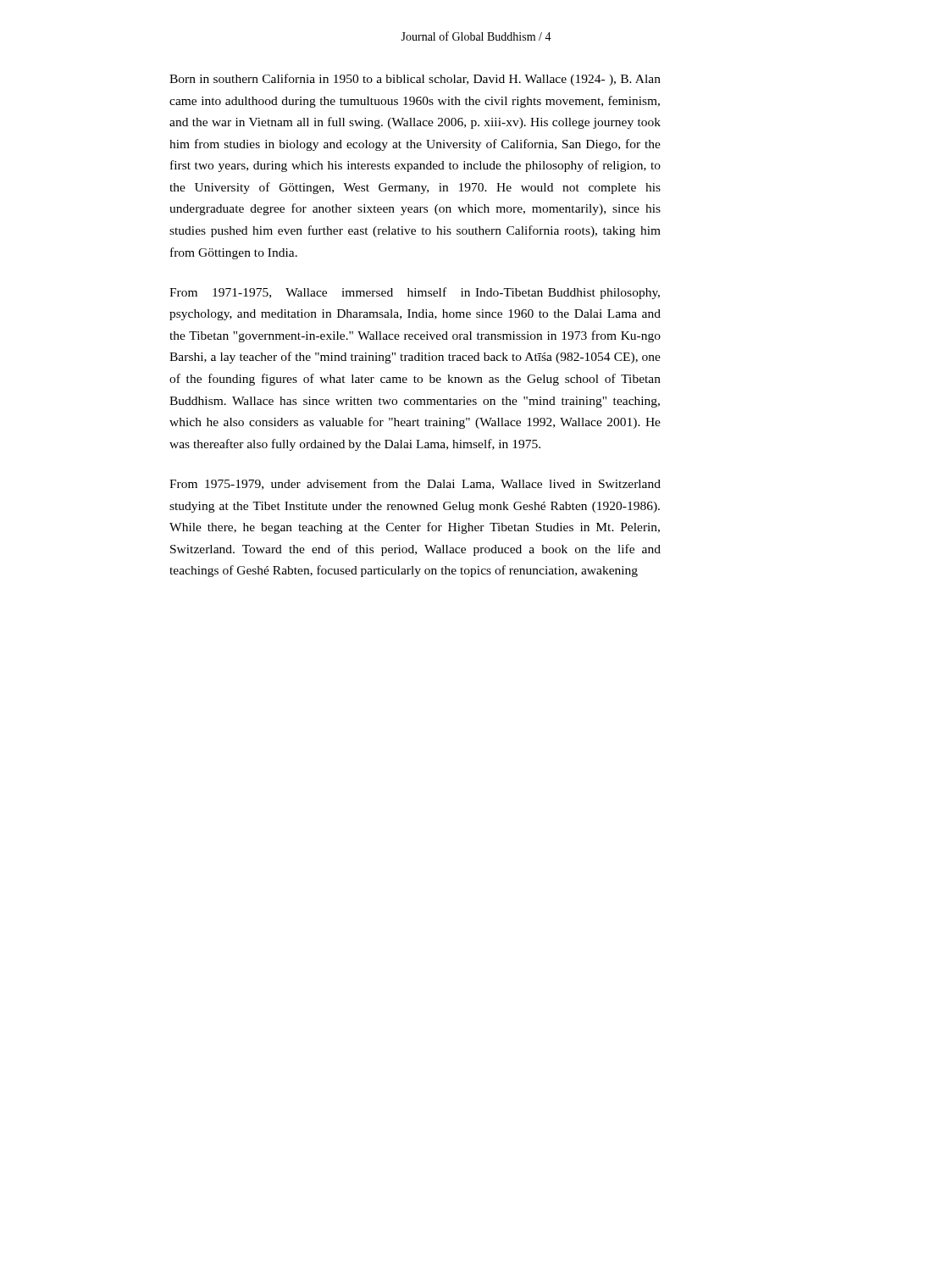The height and width of the screenshot is (1271, 952).
Task: Point to the block beginning "From 1971-1975, Wallace immersed himself in"
Action: pos(415,368)
